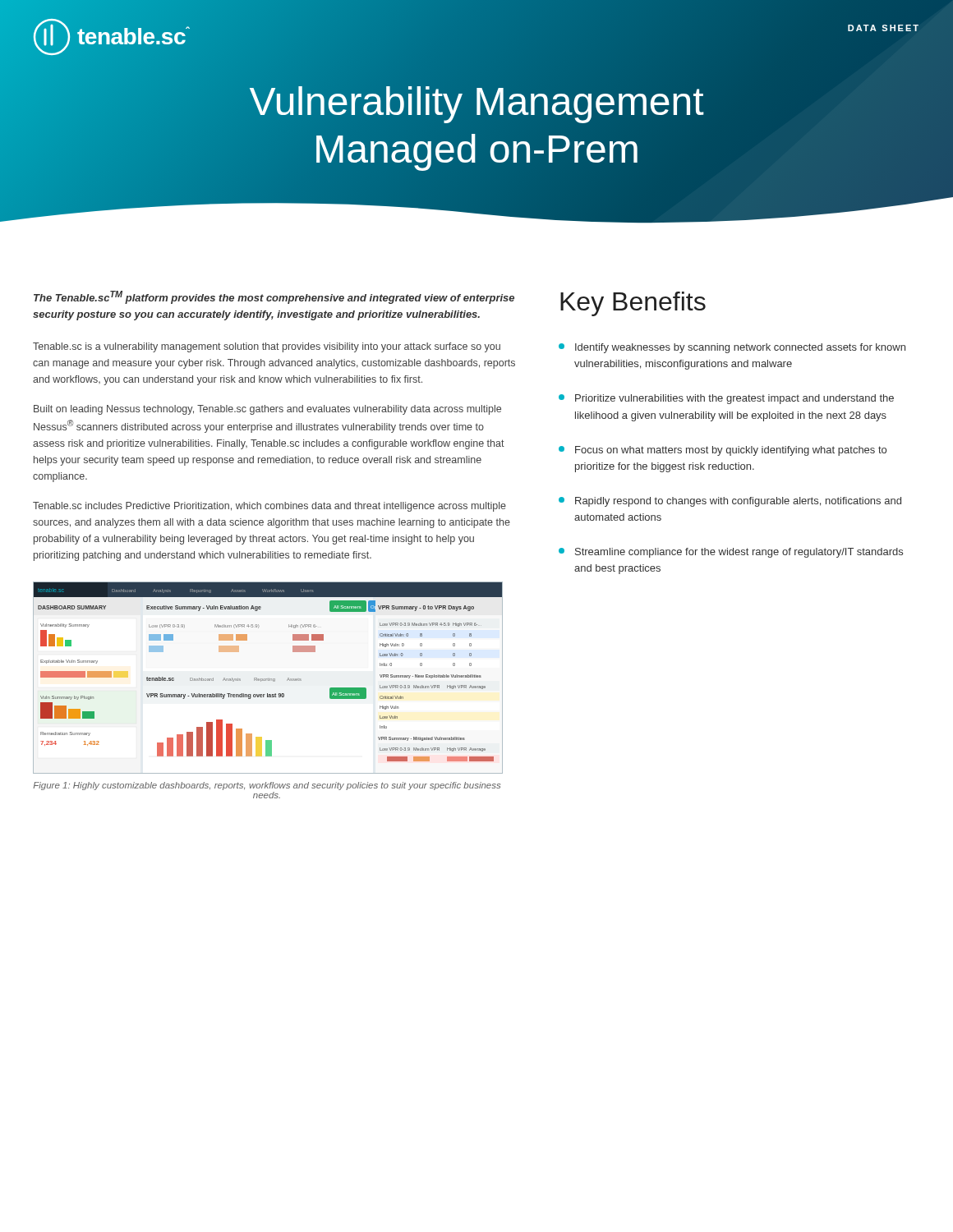
Task: Select the screenshot
Action: coord(268,677)
